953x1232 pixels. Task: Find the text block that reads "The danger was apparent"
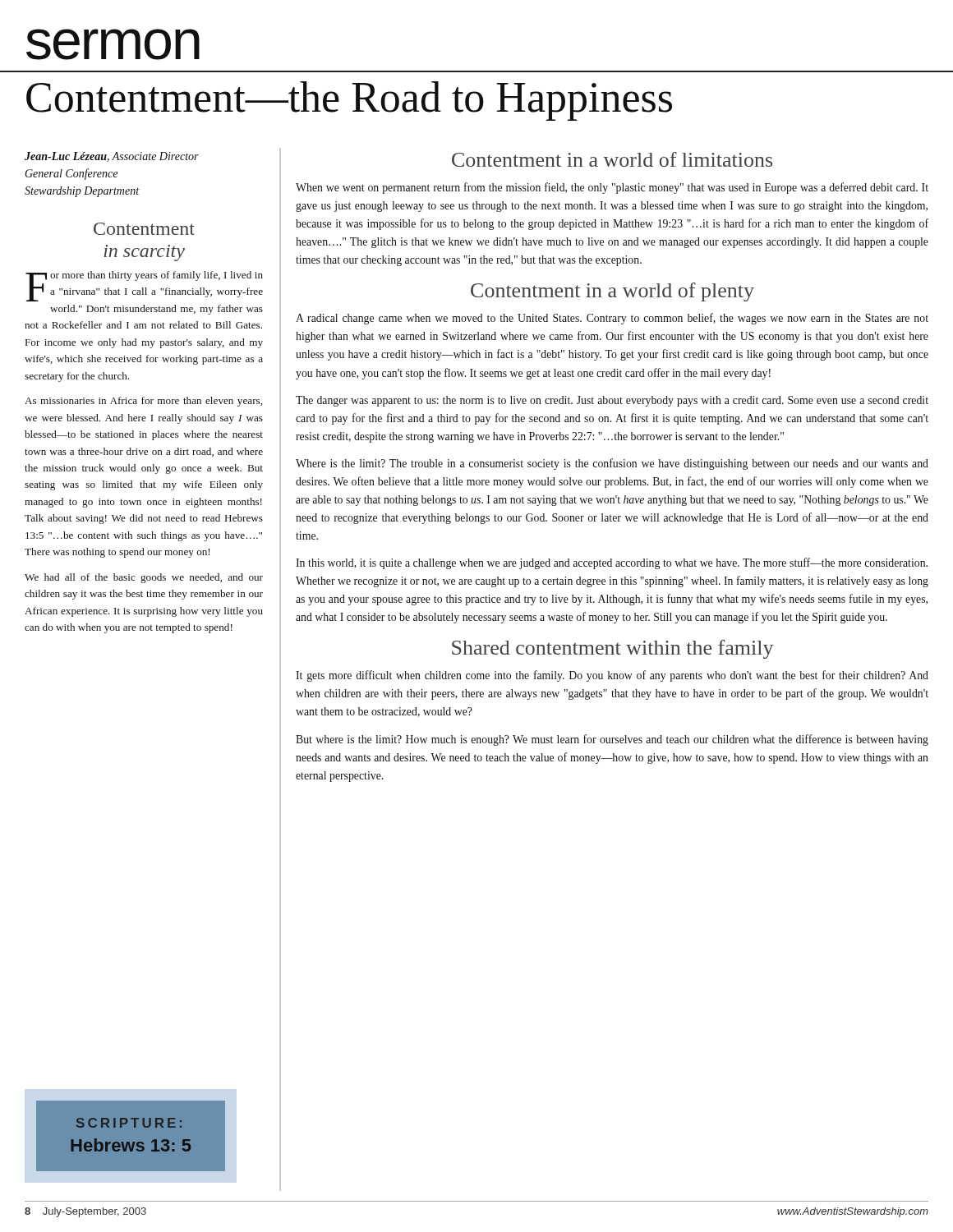[x=612, y=418]
